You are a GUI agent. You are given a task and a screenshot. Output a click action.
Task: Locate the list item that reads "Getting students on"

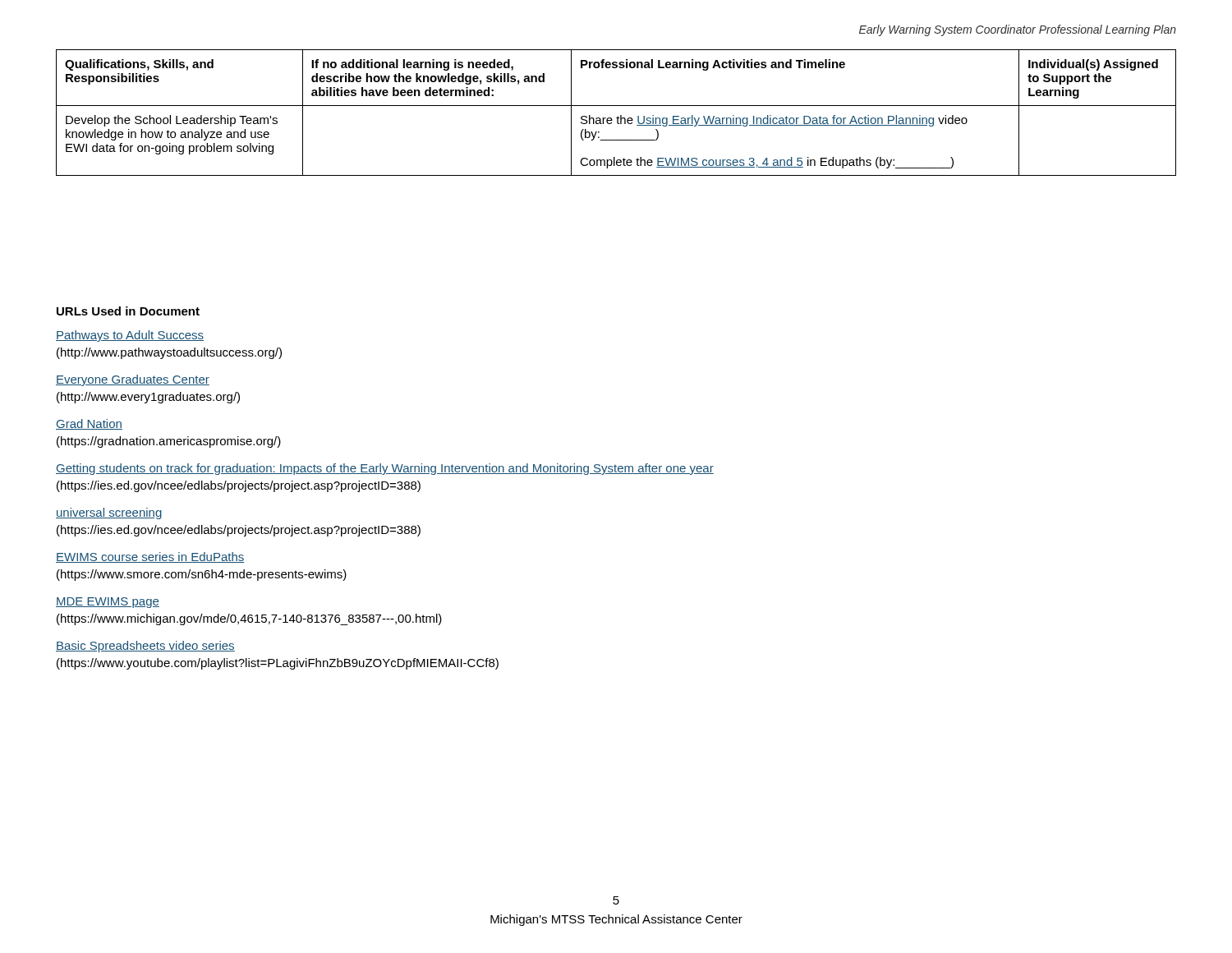pyautogui.click(x=385, y=476)
